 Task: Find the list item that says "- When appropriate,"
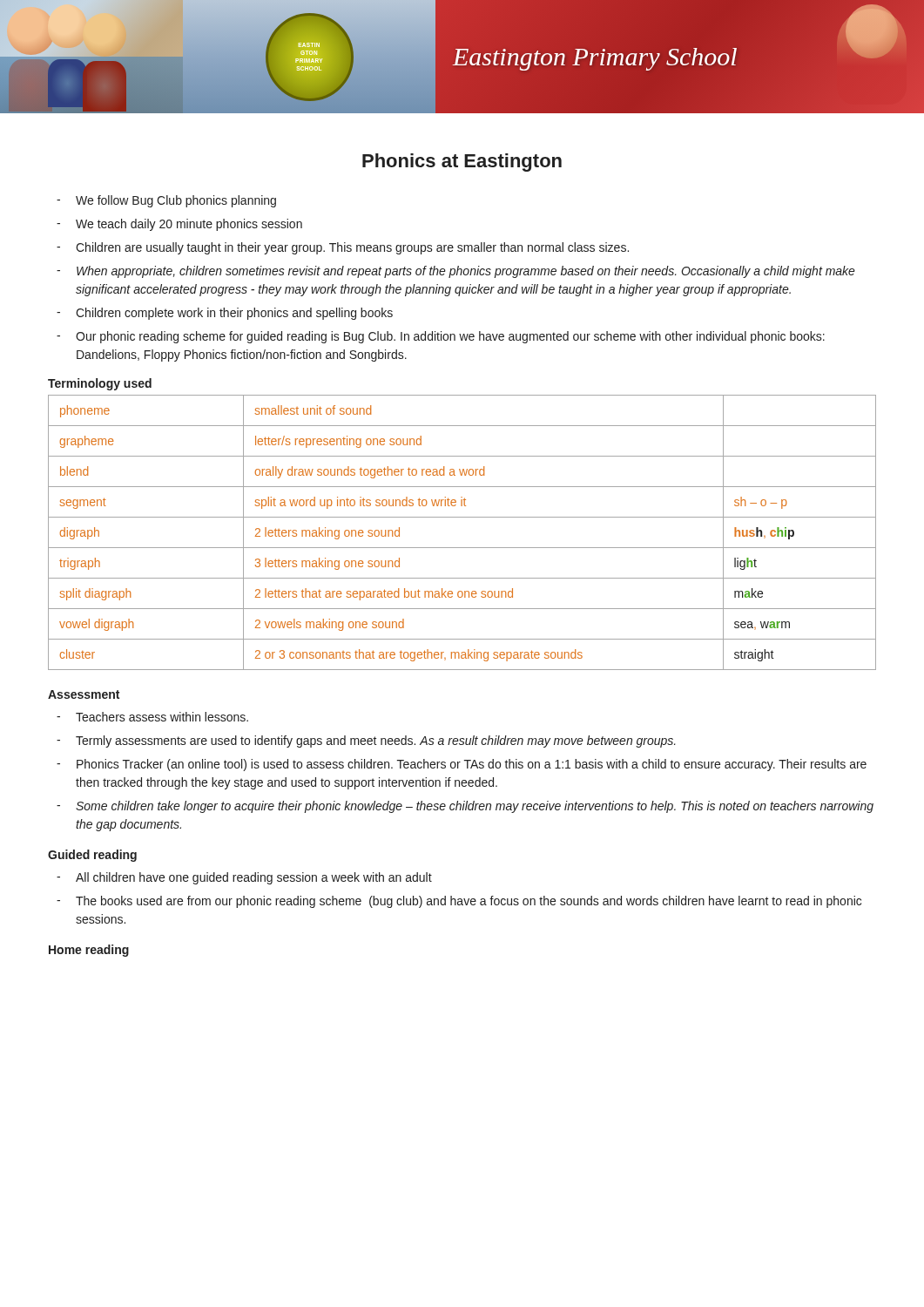click(466, 281)
